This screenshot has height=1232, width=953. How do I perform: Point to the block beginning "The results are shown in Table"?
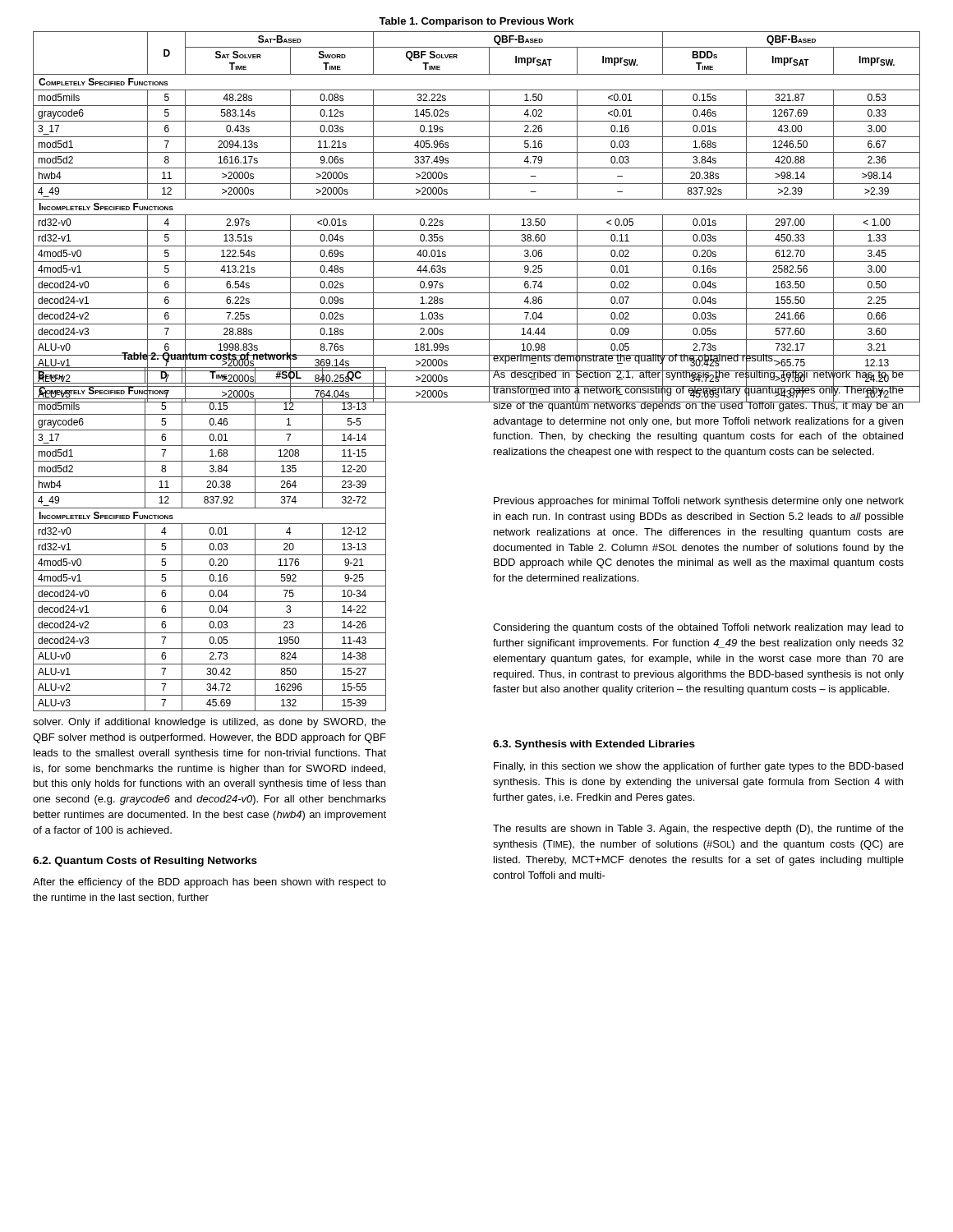(x=698, y=851)
